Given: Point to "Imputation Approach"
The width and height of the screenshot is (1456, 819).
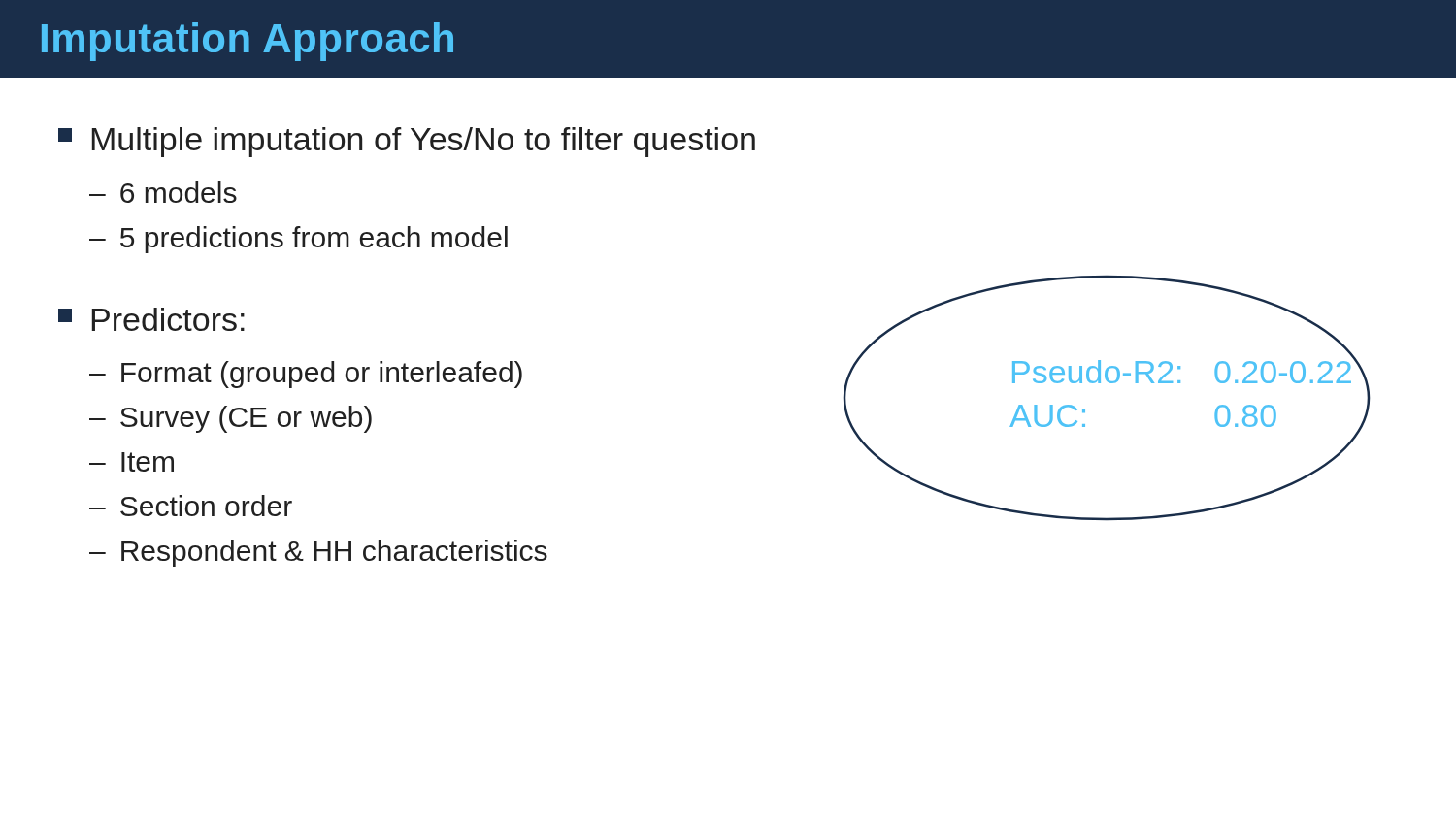Looking at the screenshot, I should 248,39.
